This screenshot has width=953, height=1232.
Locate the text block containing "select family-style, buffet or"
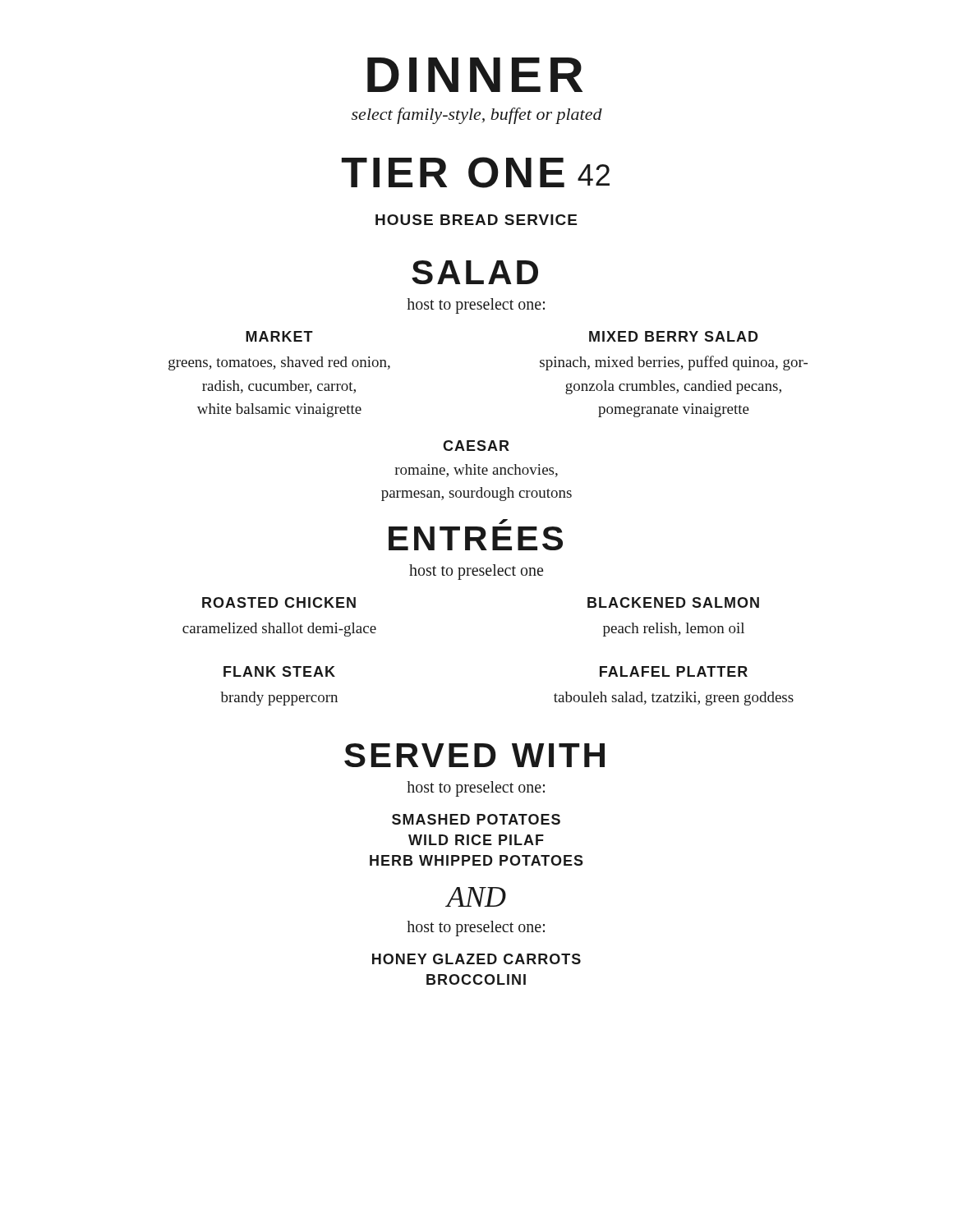476,114
